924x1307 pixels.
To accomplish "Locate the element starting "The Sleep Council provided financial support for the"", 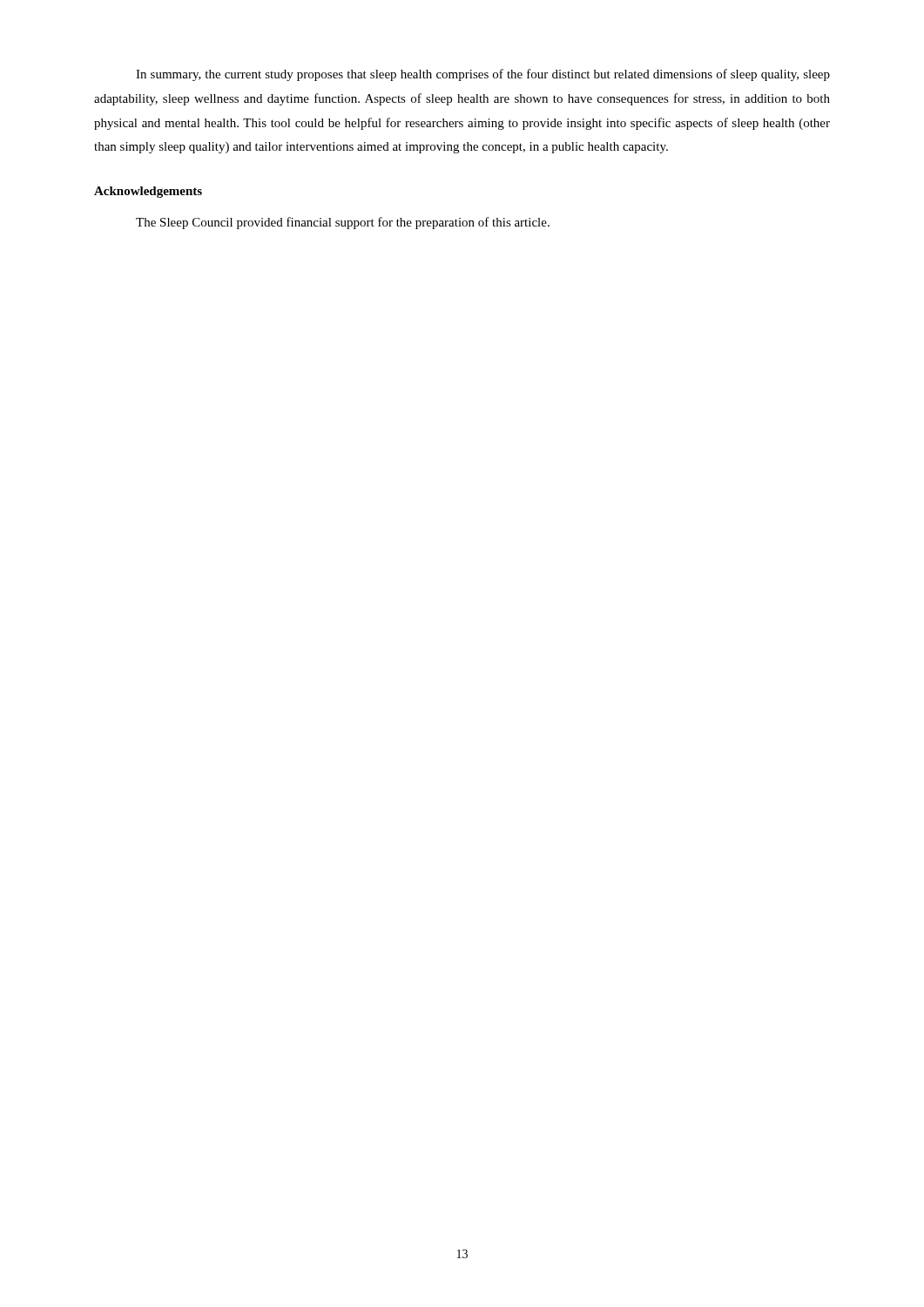I will (343, 222).
